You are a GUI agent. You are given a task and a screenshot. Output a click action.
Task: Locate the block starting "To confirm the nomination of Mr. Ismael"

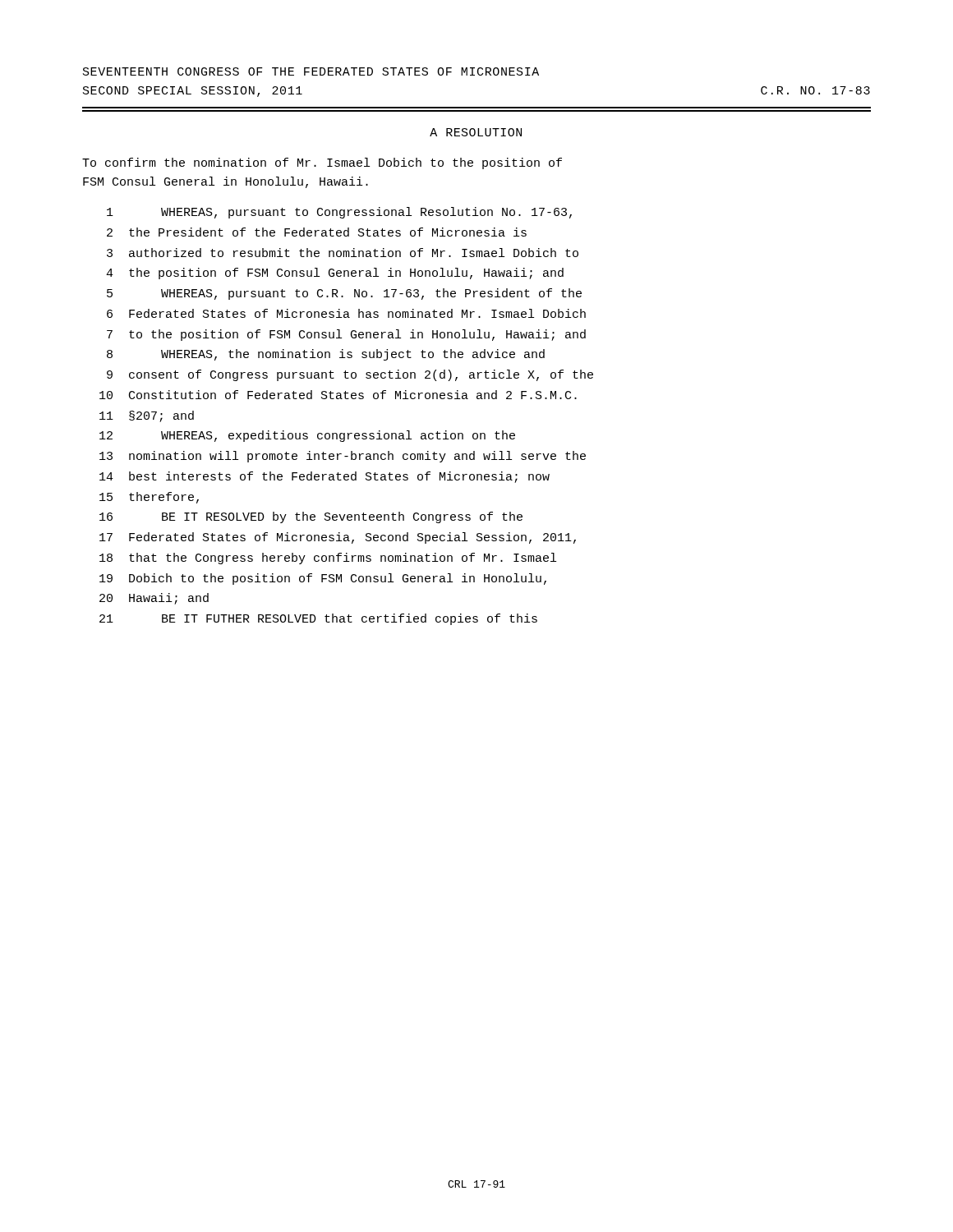click(x=322, y=173)
